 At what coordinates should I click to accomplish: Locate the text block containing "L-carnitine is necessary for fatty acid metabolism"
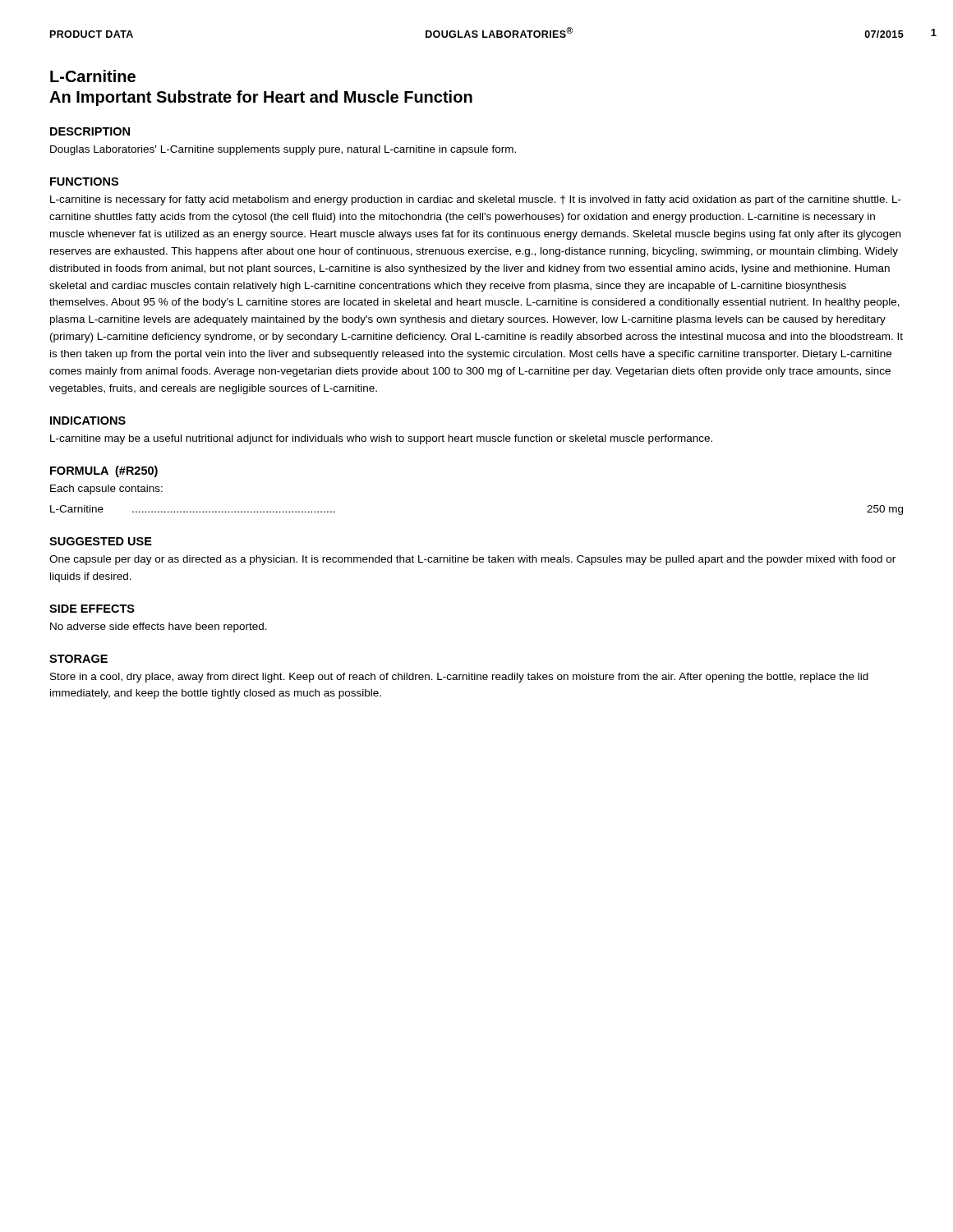pos(476,294)
